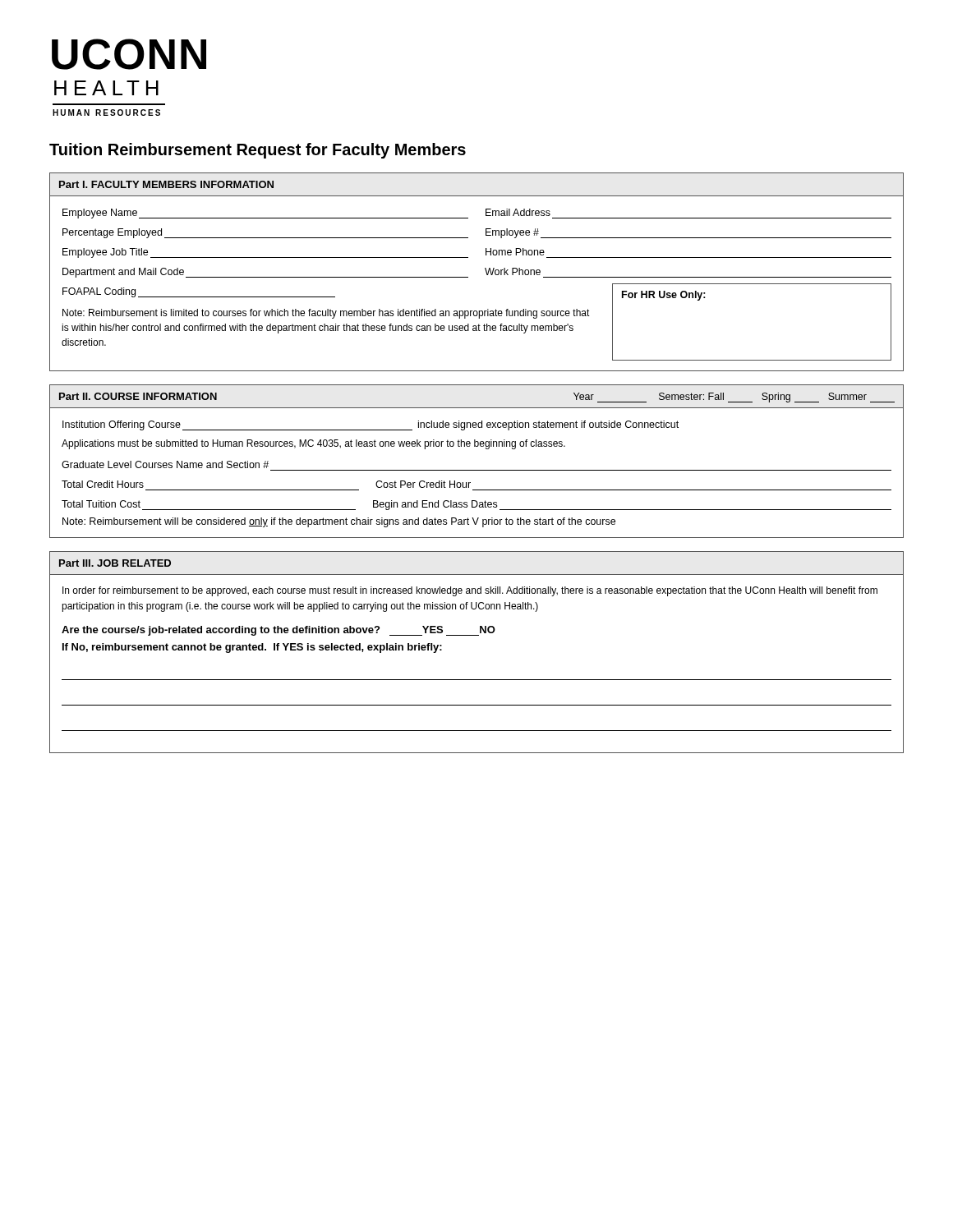Locate the text block starting "For HR Use Only:"
This screenshot has height=1232, width=953.
point(664,295)
